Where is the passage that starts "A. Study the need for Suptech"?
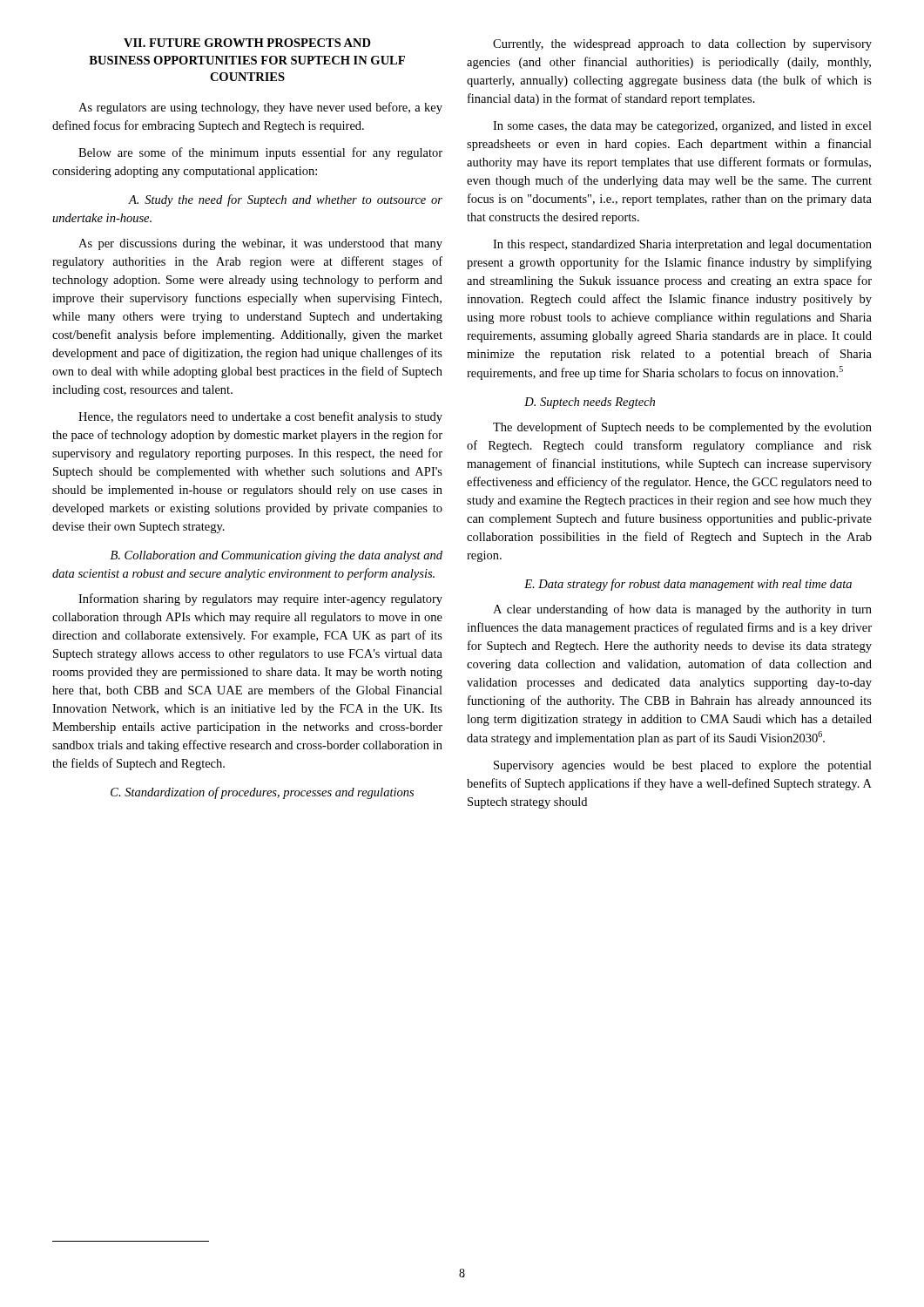This screenshot has height=1307, width=924. (x=247, y=208)
